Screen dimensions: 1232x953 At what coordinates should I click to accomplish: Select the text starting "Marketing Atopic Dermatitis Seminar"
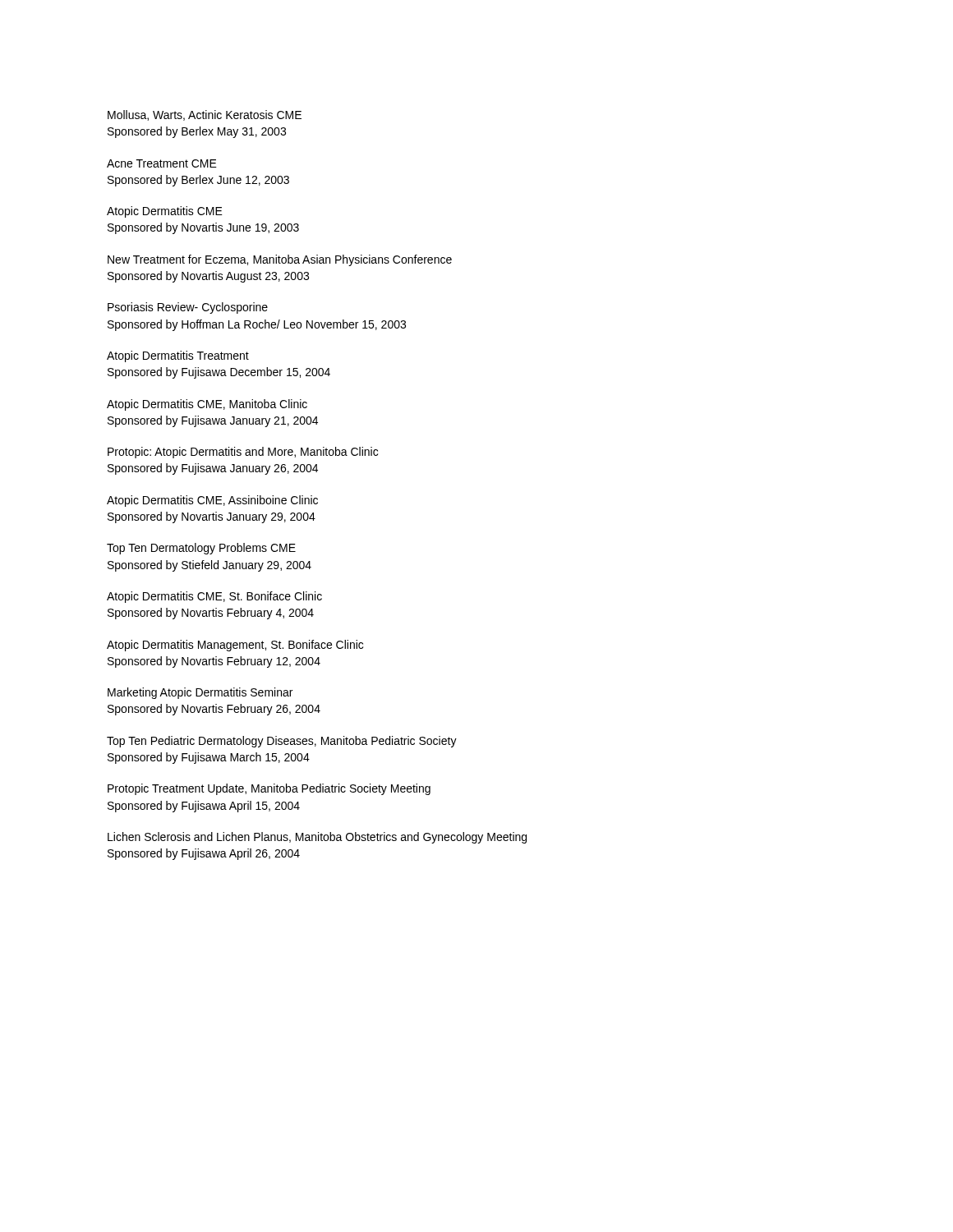coord(200,693)
